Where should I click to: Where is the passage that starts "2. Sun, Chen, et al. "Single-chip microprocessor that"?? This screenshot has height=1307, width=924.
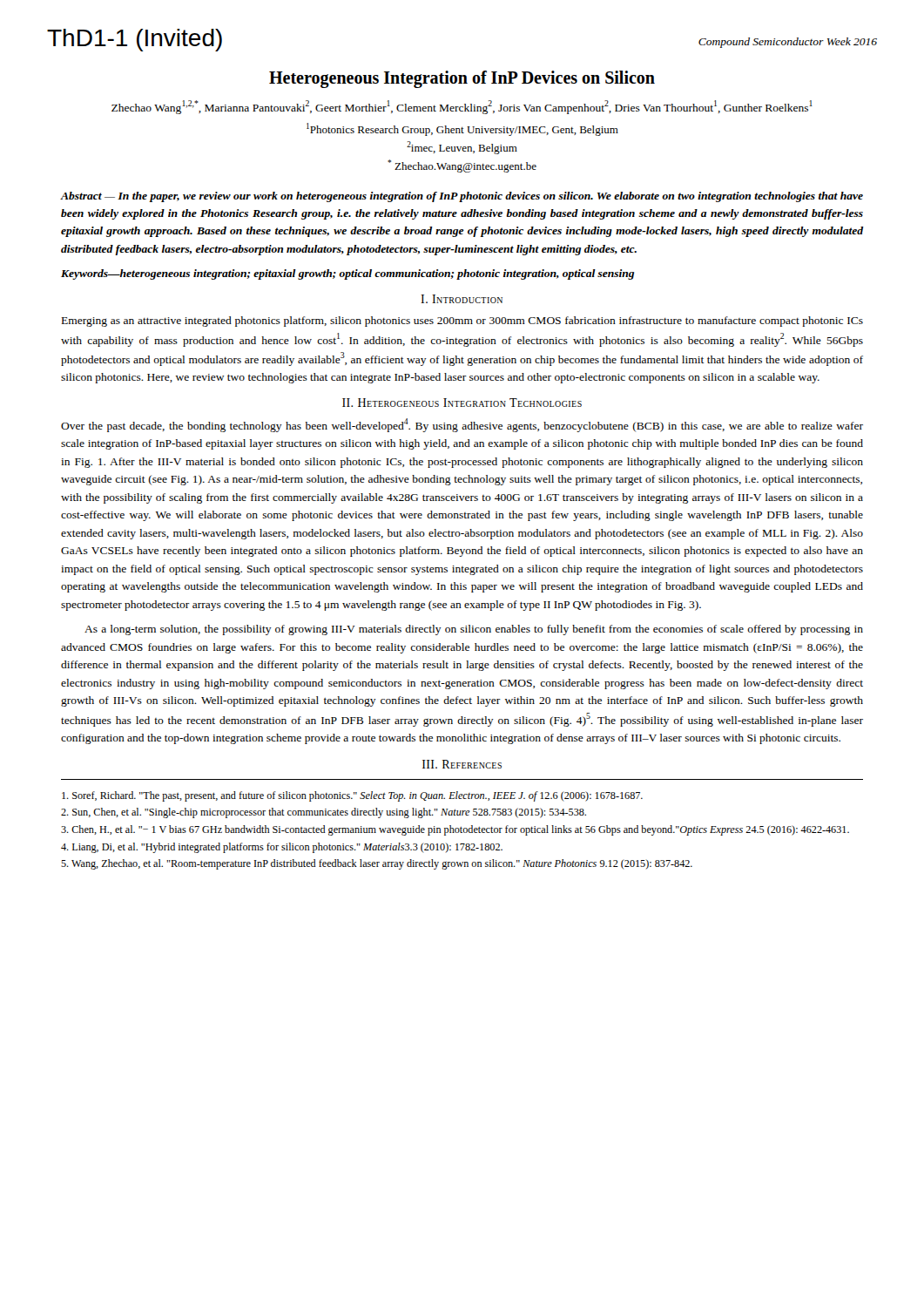coord(324,812)
